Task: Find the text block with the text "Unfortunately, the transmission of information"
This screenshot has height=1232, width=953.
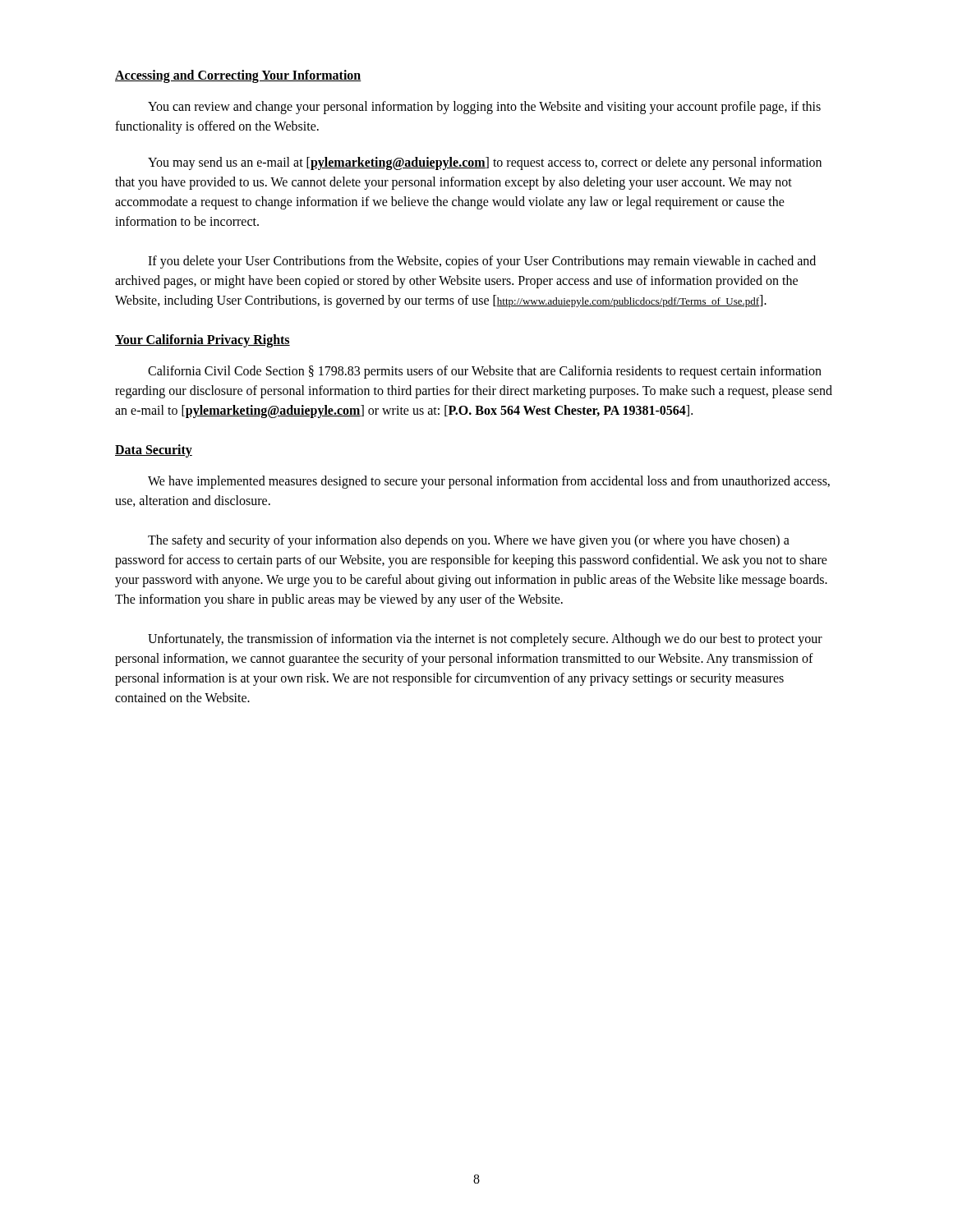Action: click(x=476, y=669)
